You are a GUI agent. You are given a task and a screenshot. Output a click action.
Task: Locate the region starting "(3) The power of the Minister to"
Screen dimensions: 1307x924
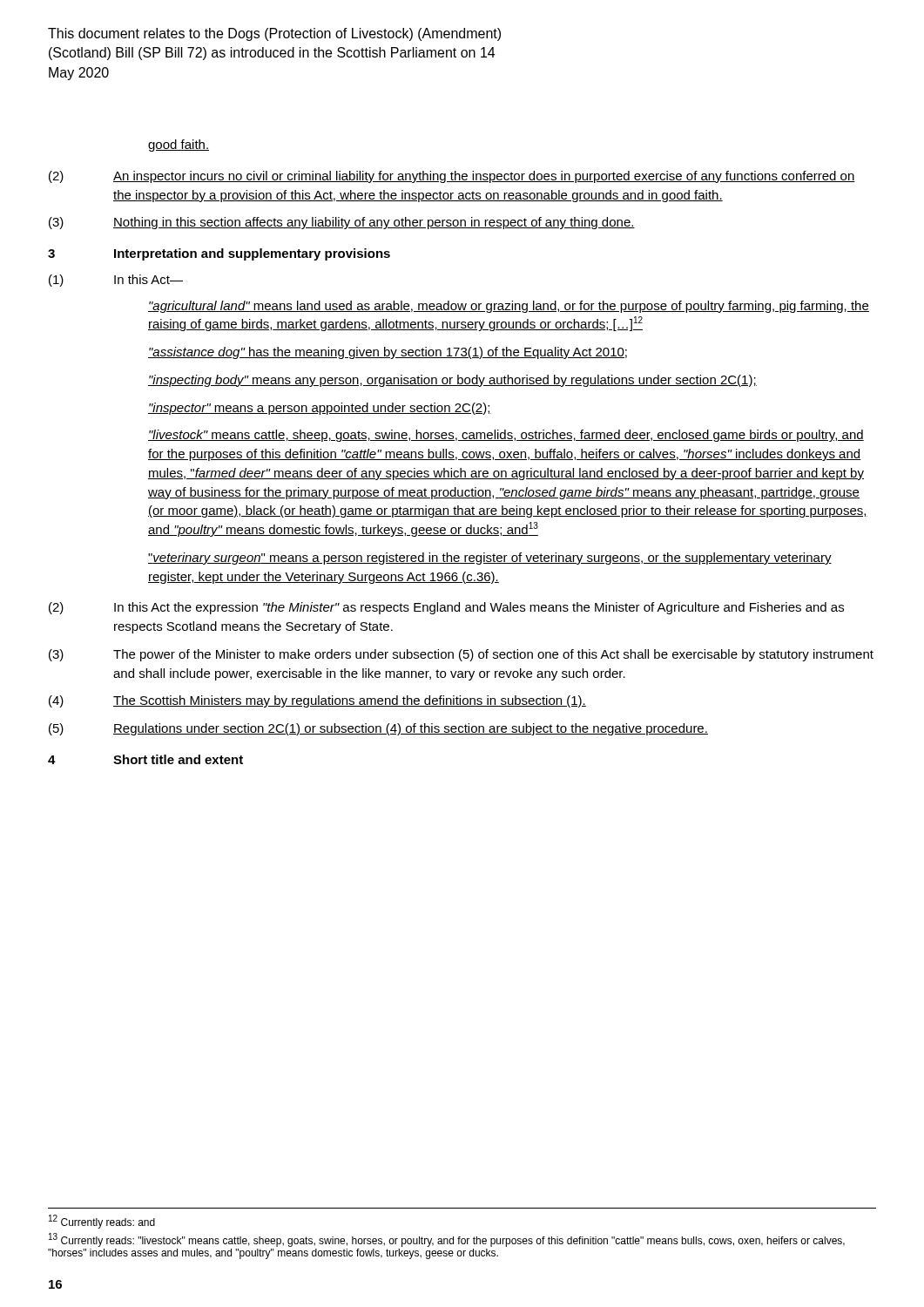(462, 664)
